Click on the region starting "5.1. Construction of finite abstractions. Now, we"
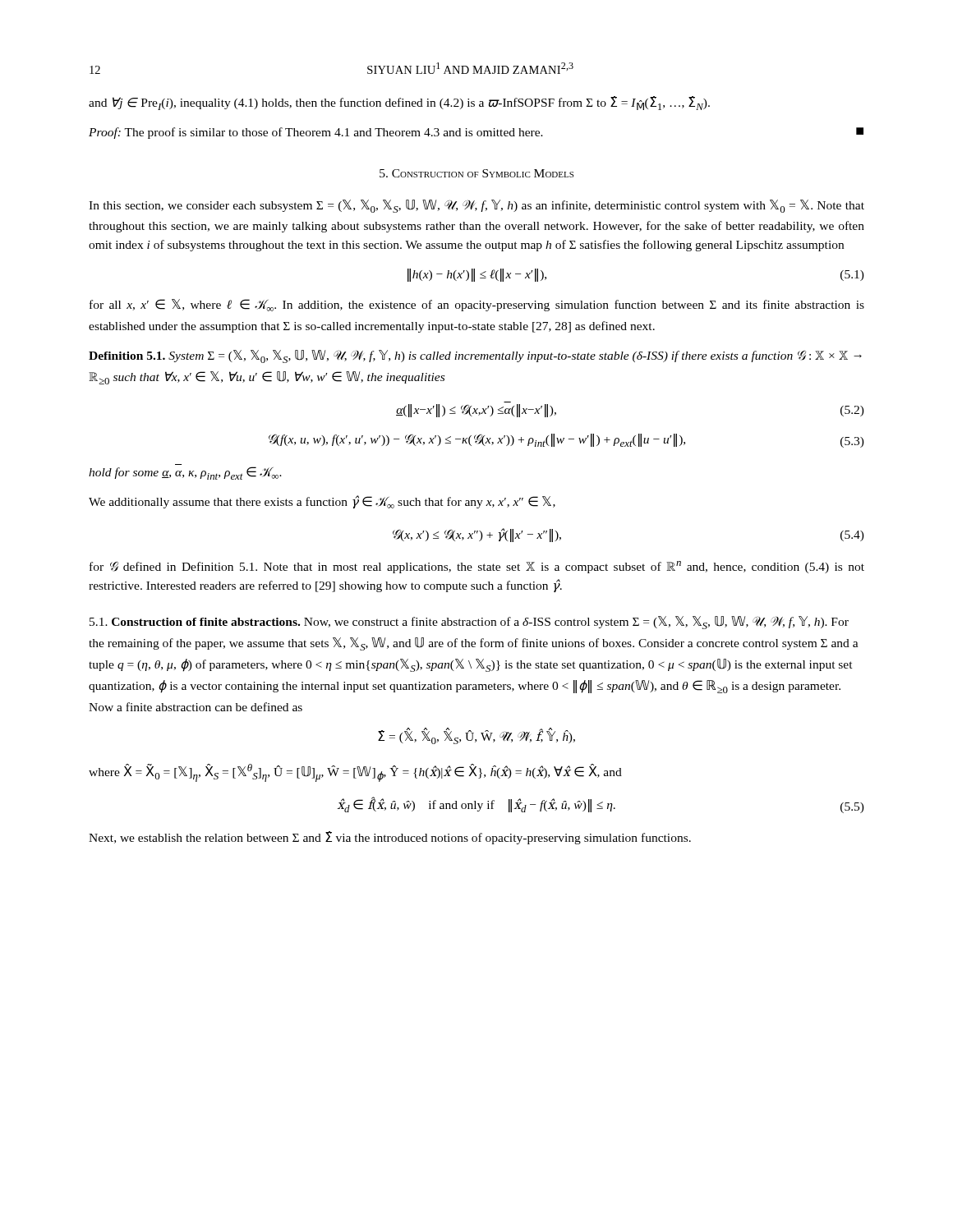Screen dimensions: 1232x953 pos(473,664)
